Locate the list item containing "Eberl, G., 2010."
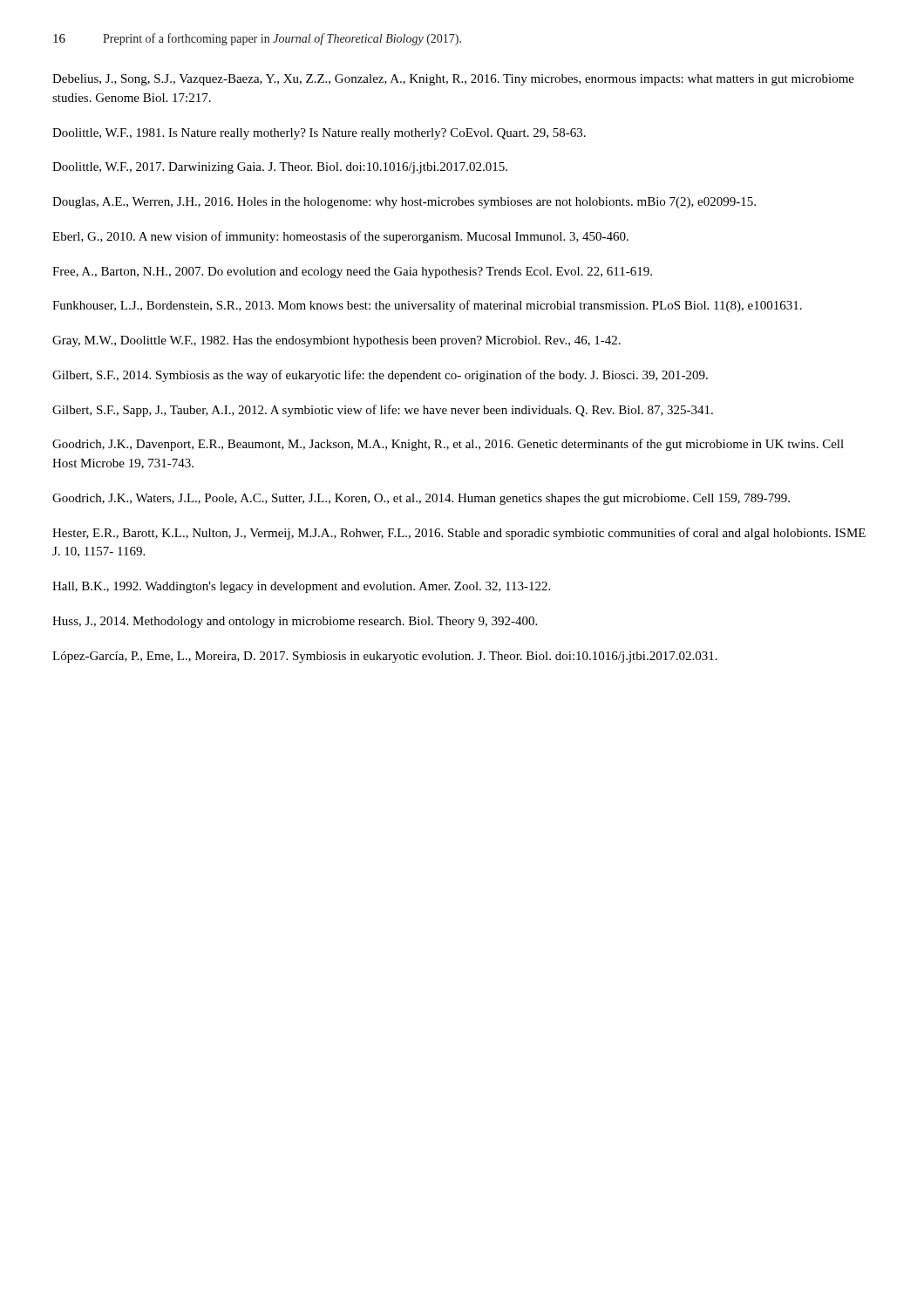Image resolution: width=924 pixels, height=1308 pixels. 341,236
